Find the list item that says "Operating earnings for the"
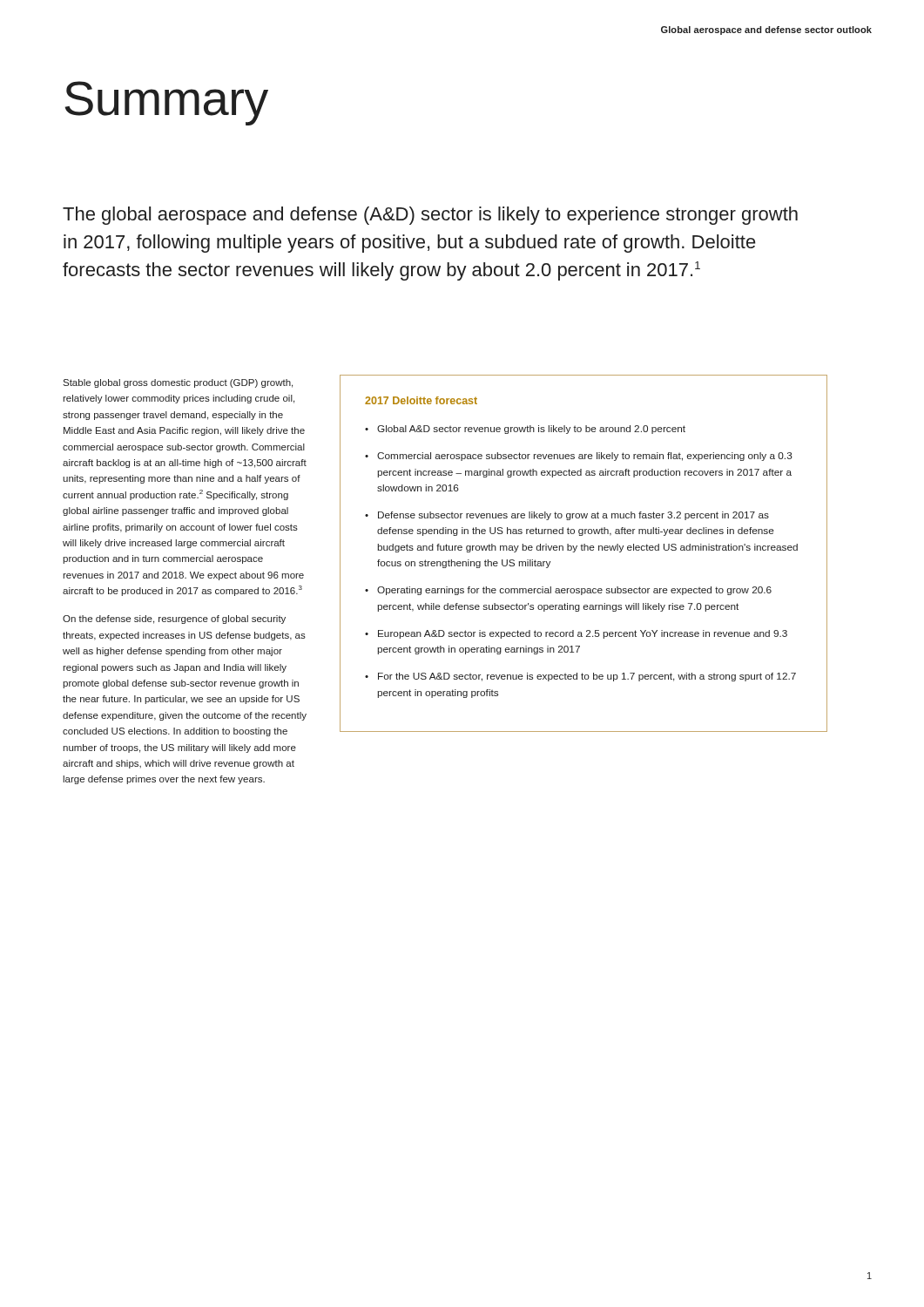 coord(574,598)
